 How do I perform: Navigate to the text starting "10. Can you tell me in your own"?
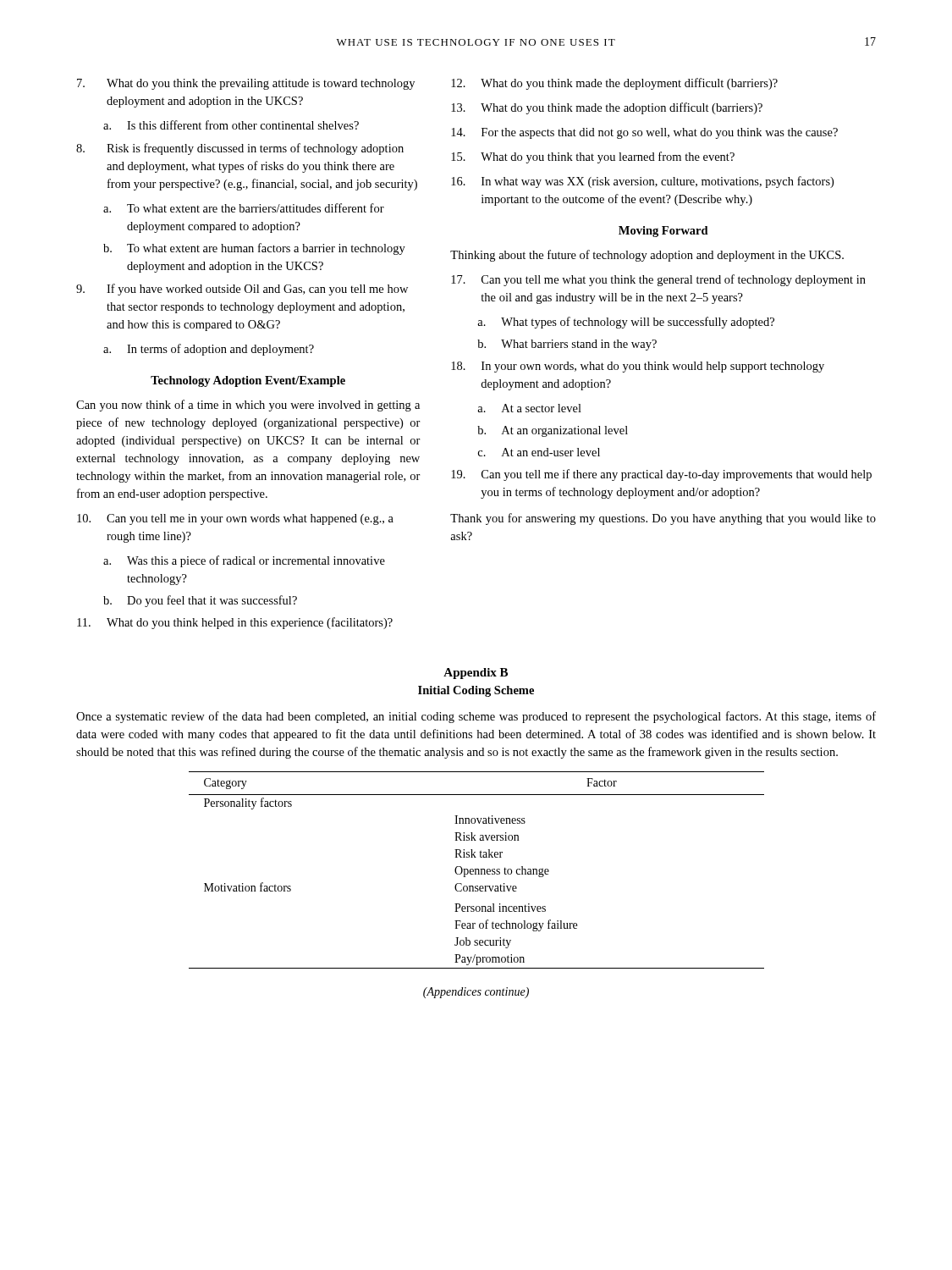pyautogui.click(x=248, y=528)
